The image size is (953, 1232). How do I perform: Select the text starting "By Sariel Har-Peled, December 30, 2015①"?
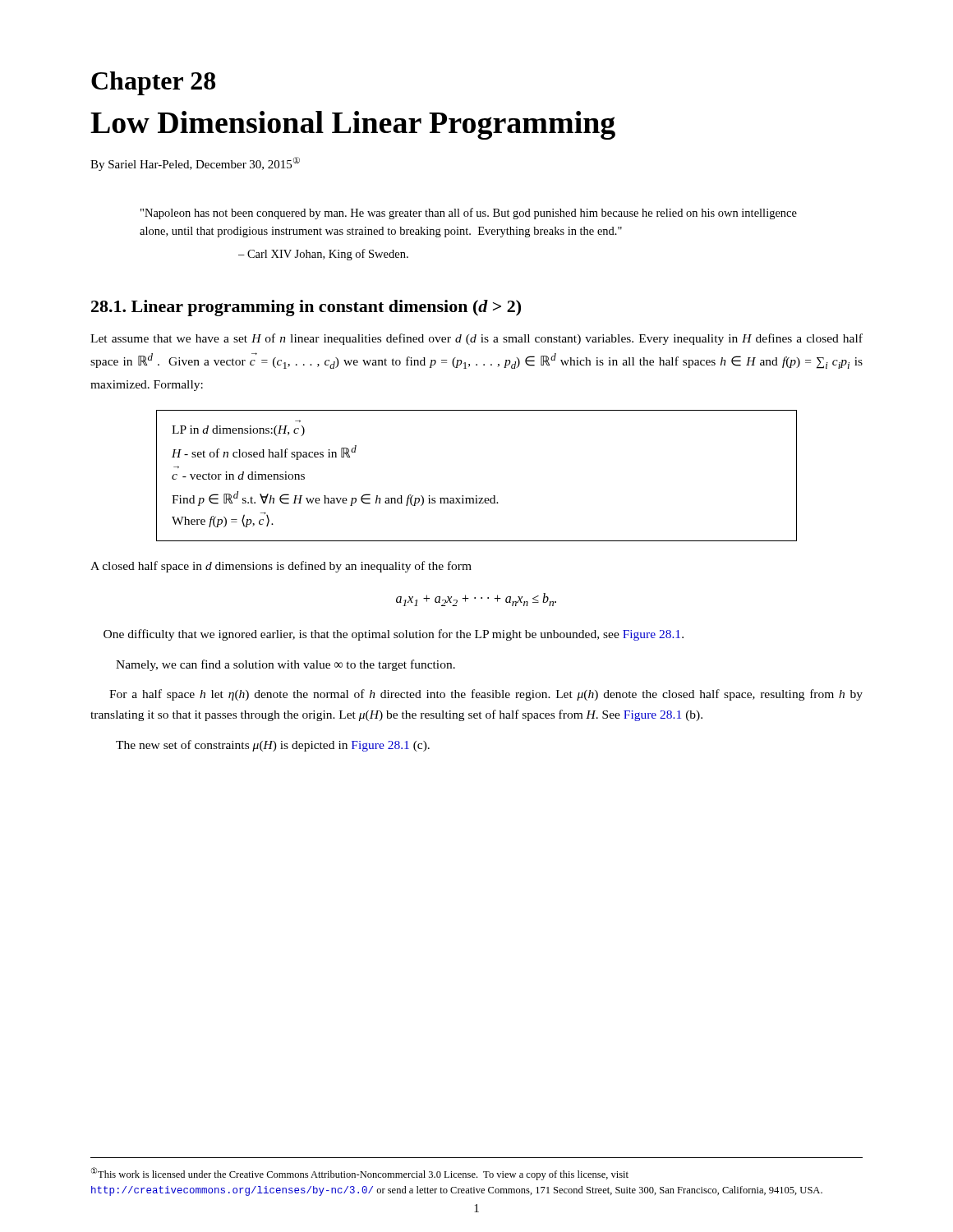pos(195,163)
